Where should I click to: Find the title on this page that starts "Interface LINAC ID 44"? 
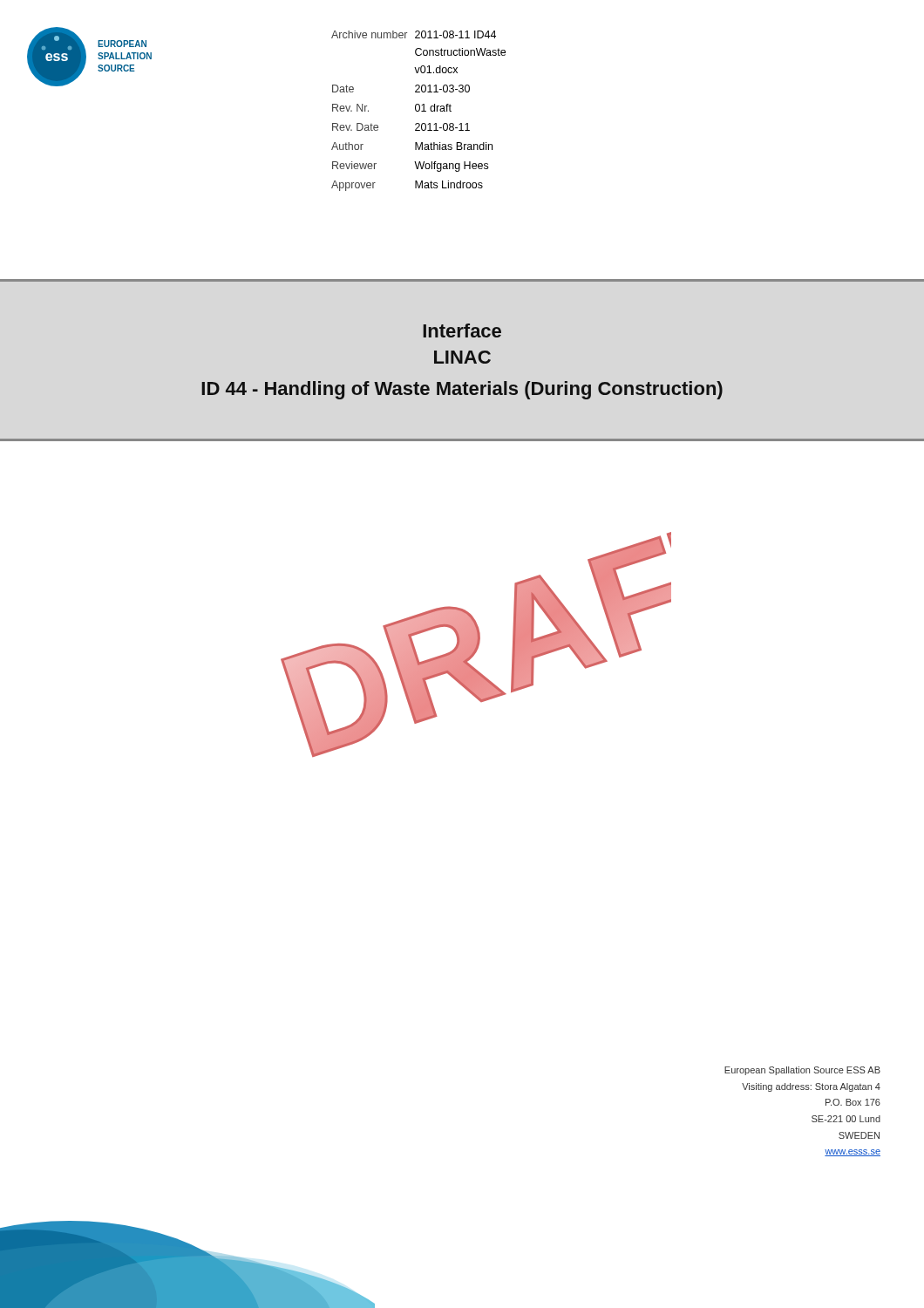pos(462,360)
